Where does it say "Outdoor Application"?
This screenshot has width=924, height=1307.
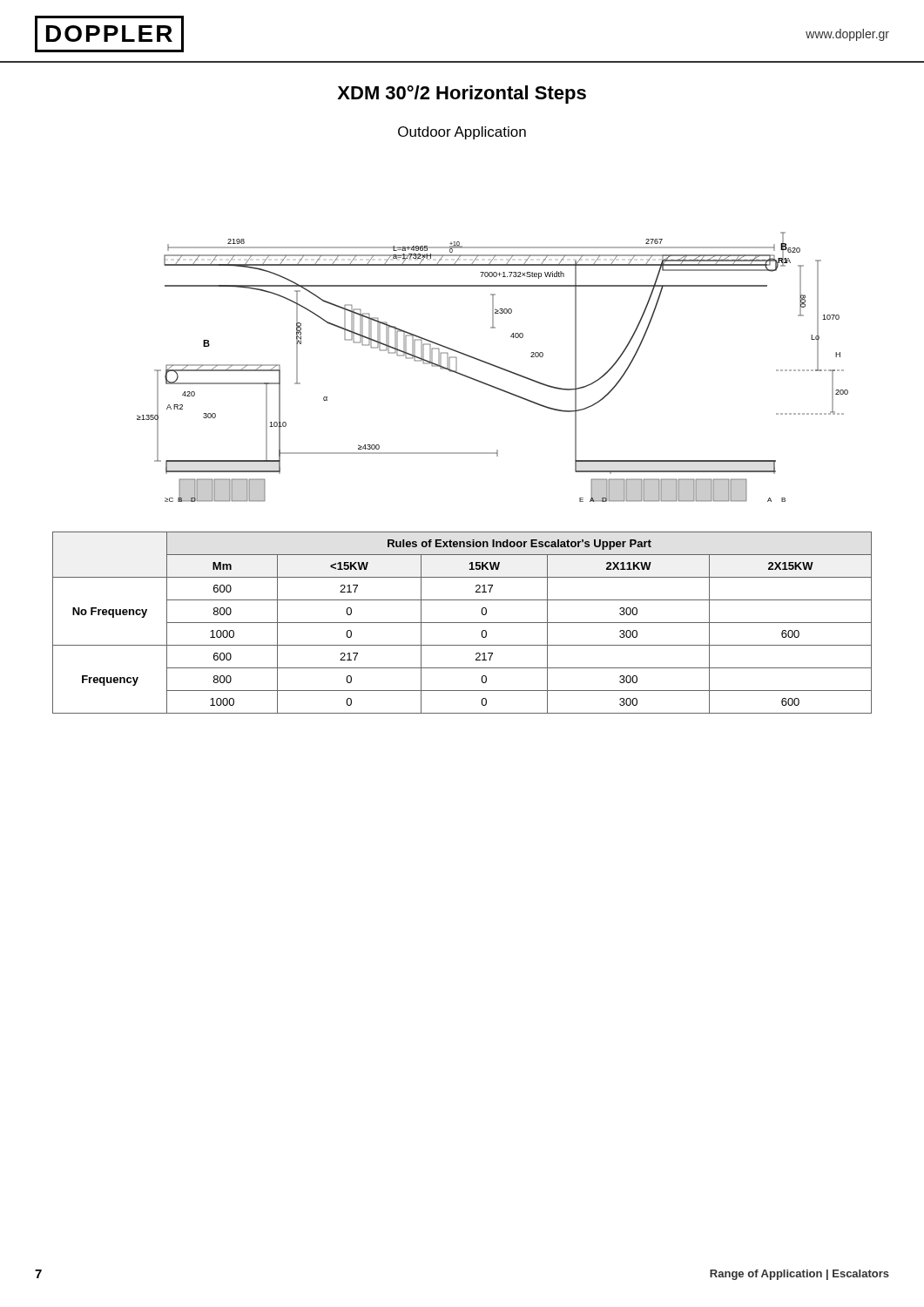(x=462, y=132)
